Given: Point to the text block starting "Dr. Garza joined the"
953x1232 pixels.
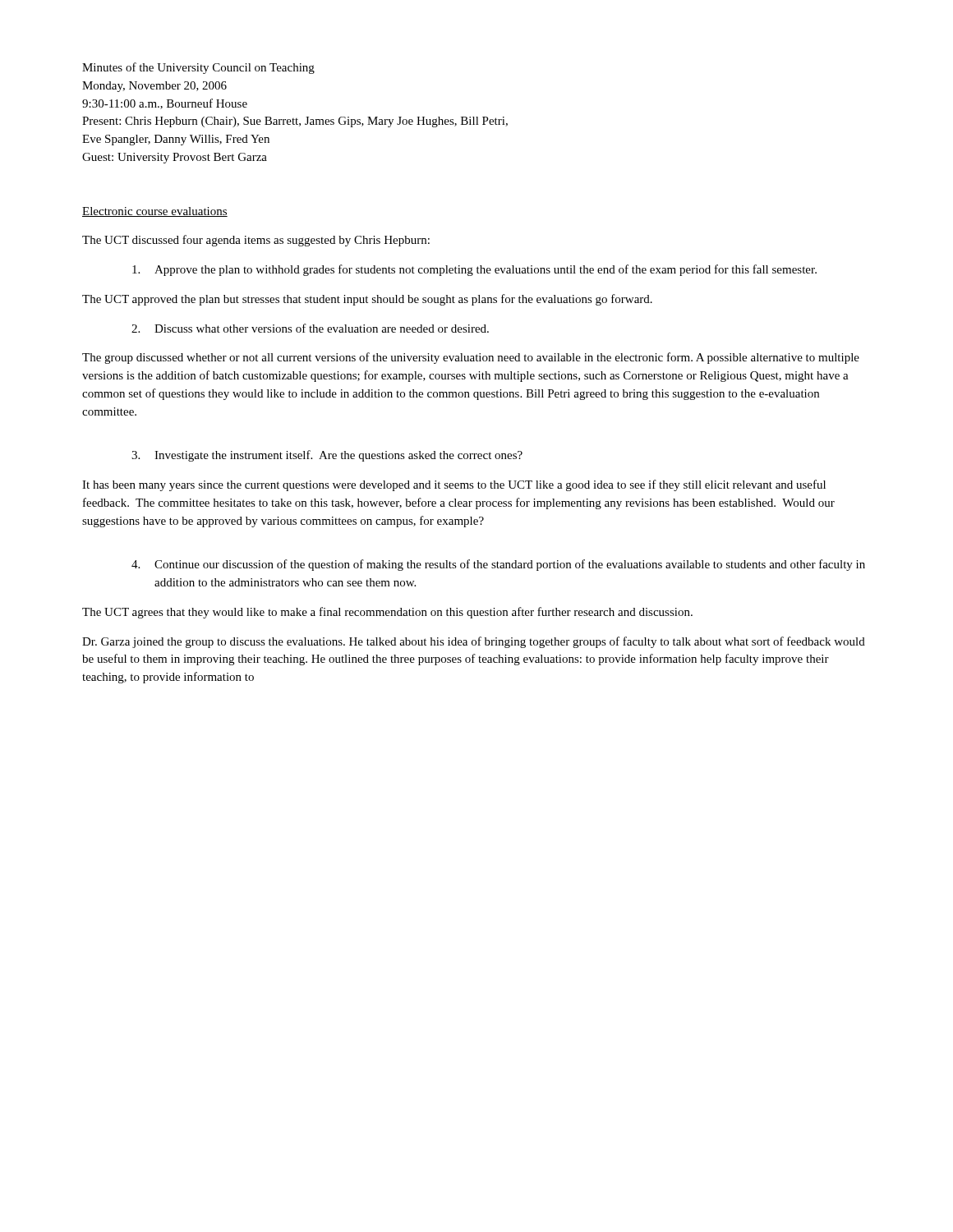Looking at the screenshot, I should [473, 659].
